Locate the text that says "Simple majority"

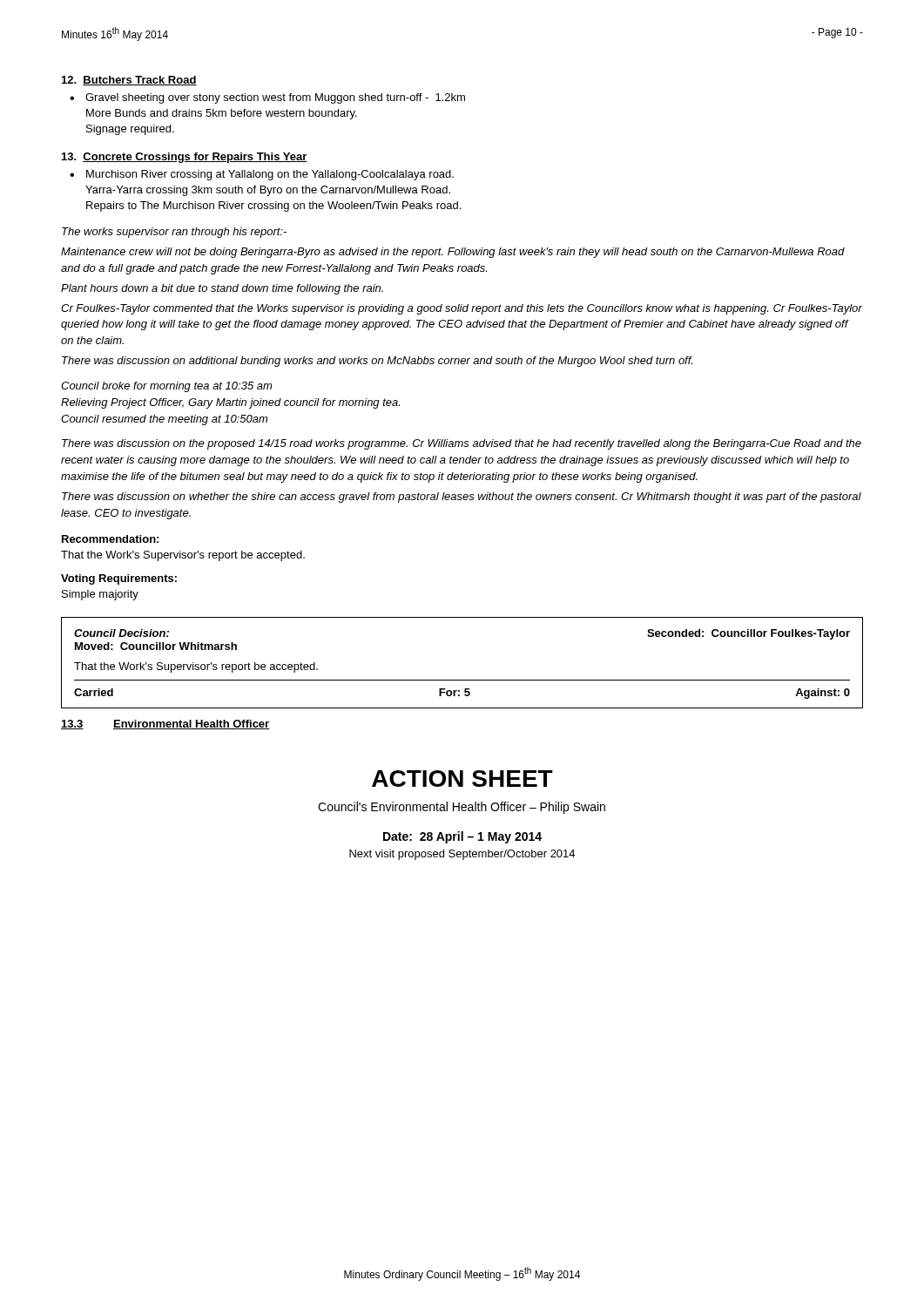[x=100, y=594]
